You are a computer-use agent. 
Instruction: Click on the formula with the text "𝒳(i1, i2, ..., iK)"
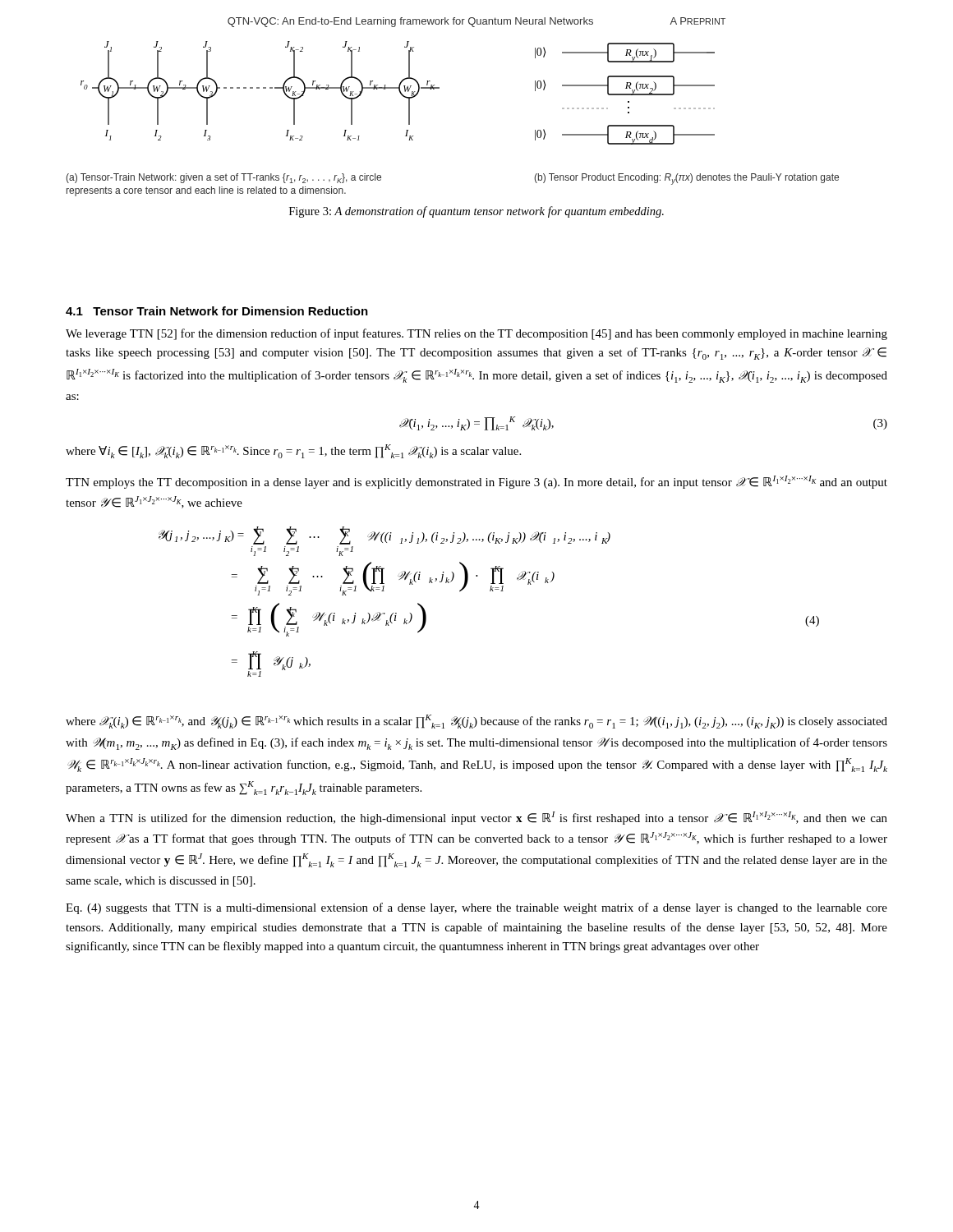[x=487, y=423]
